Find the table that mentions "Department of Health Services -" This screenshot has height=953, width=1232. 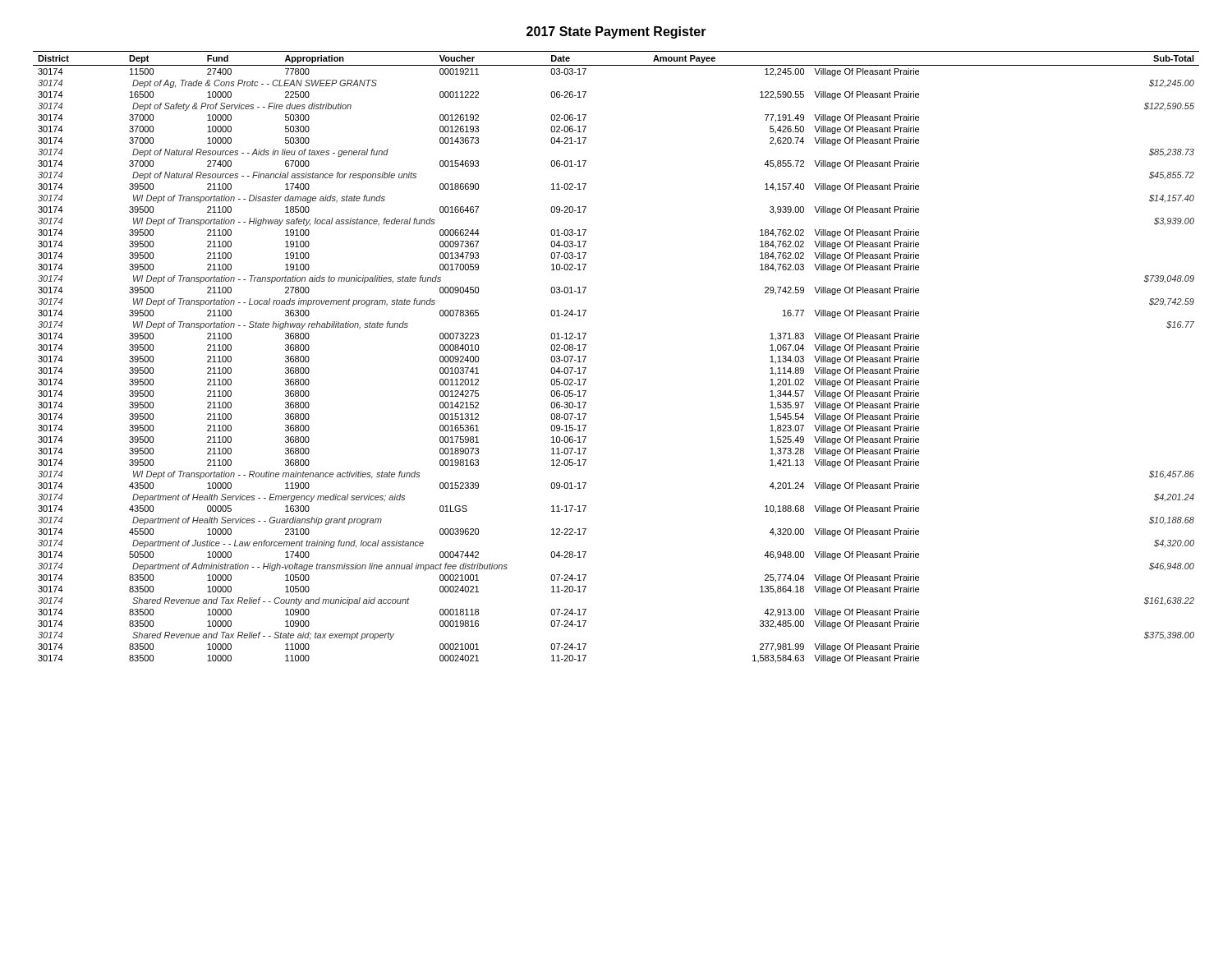pos(616,357)
